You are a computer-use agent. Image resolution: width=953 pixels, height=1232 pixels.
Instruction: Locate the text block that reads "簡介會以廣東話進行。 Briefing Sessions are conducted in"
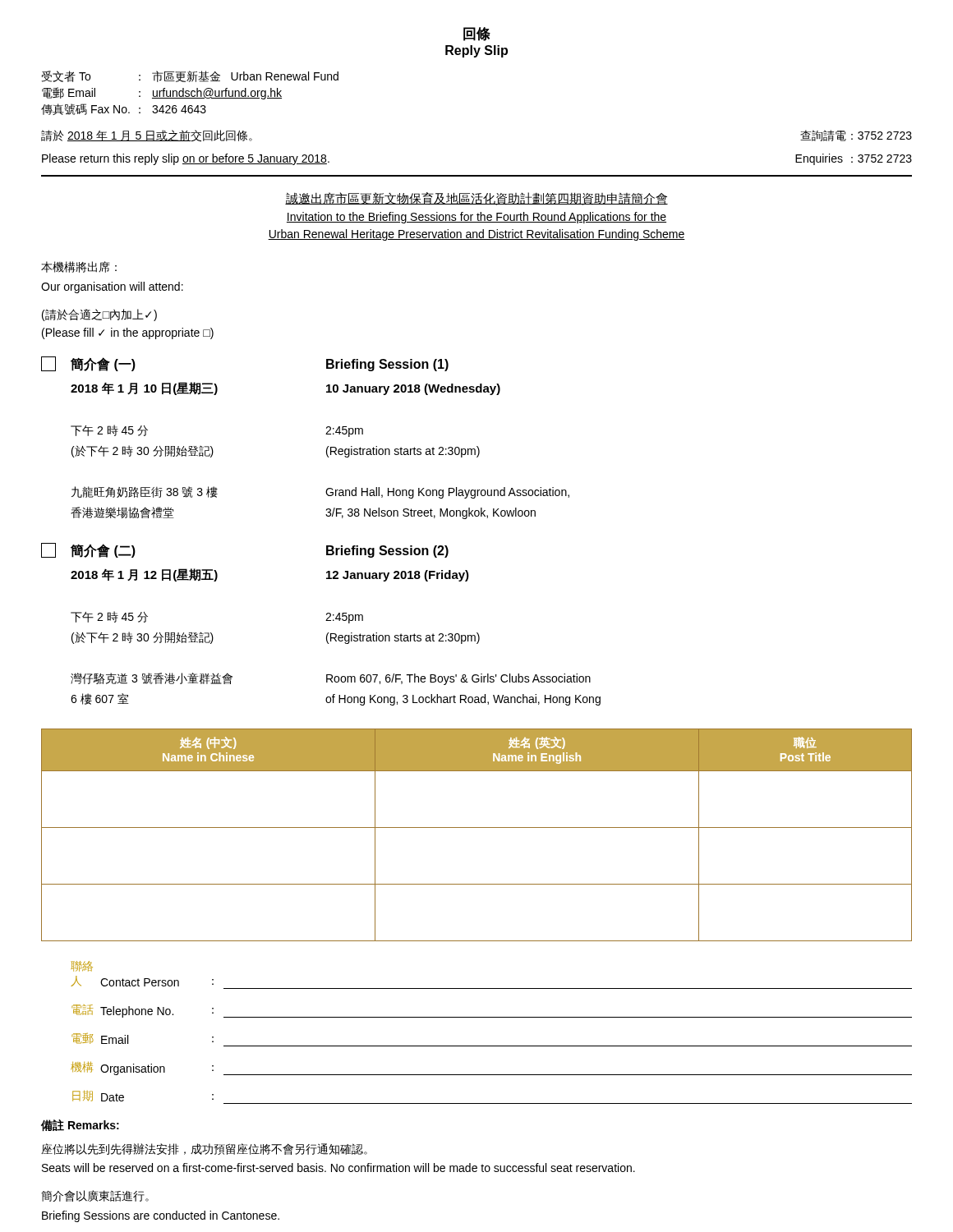click(161, 1206)
